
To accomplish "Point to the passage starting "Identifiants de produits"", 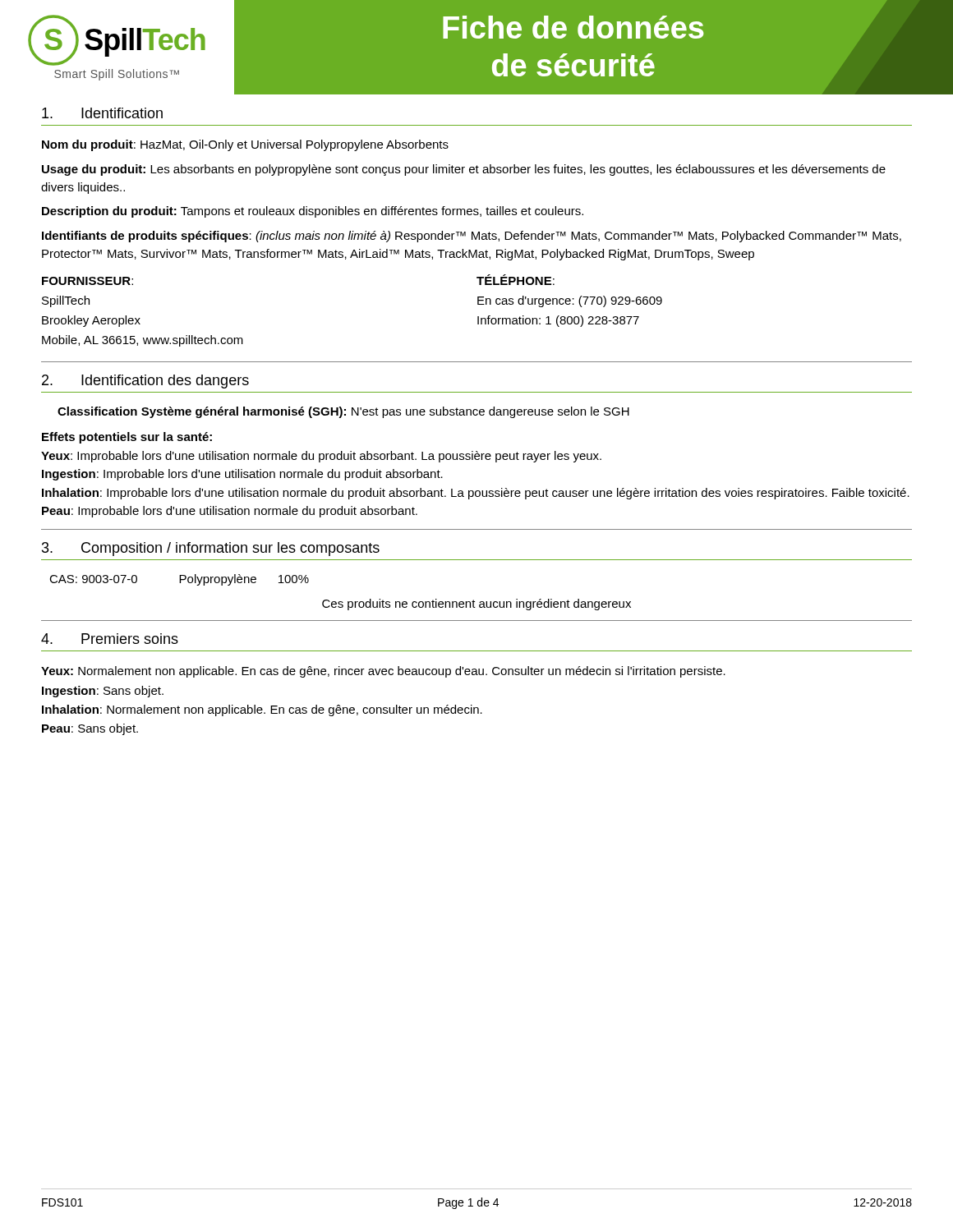I will [x=471, y=244].
